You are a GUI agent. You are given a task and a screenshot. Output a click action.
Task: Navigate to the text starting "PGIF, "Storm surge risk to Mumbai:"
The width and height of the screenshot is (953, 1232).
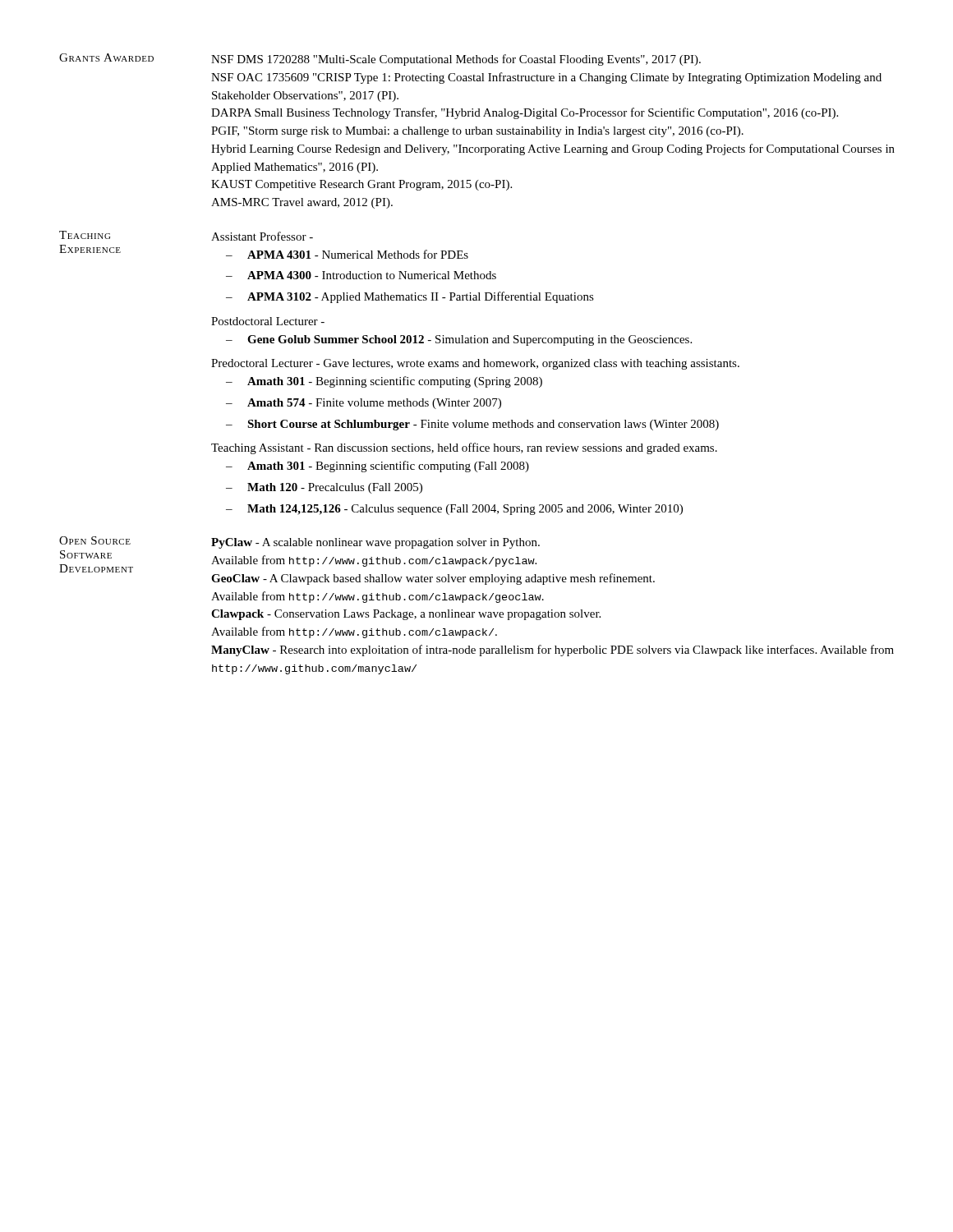pyautogui.click(x=562, y=131)
